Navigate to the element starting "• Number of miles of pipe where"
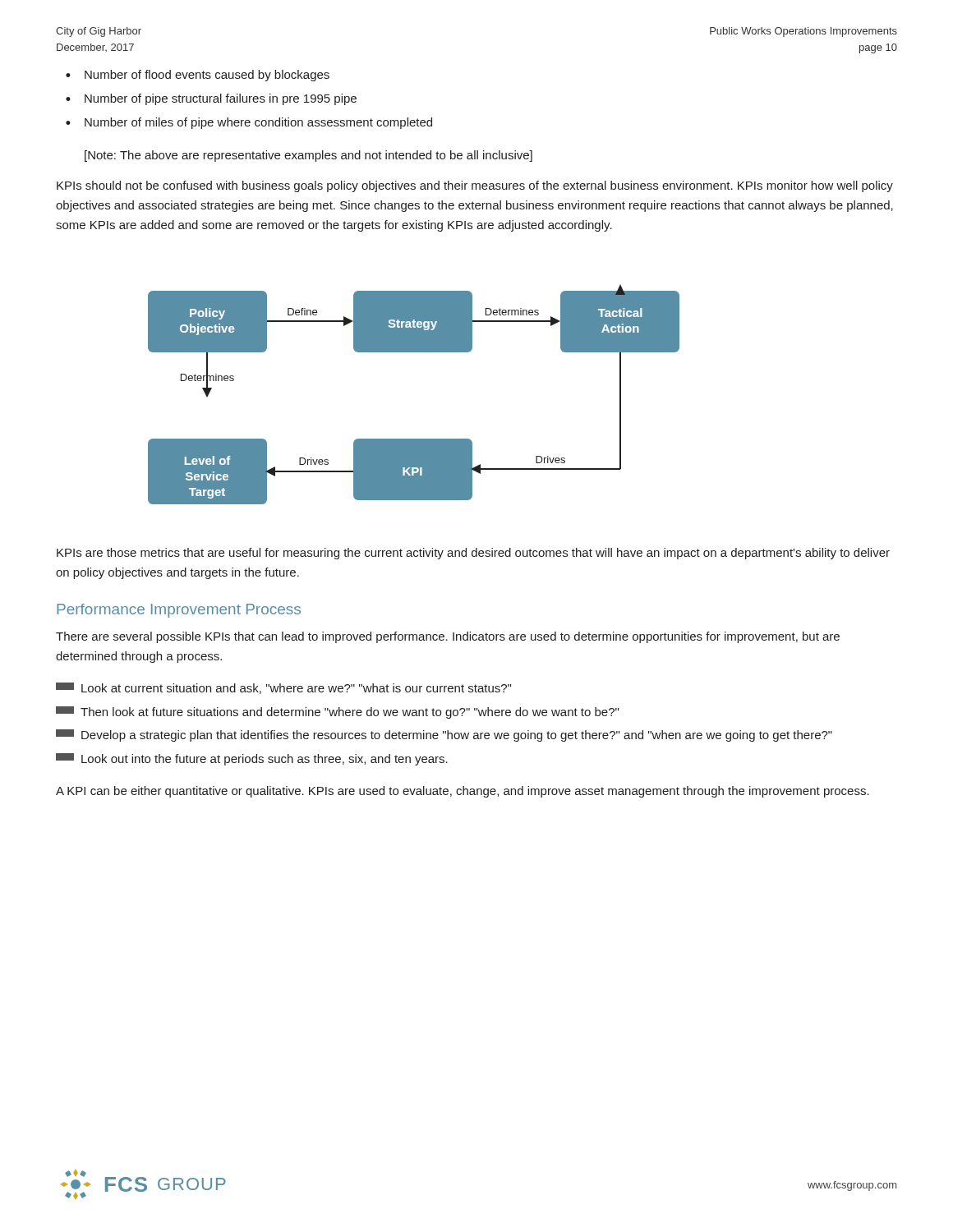This screenshot has height=1232, width=953. point(244,124)
